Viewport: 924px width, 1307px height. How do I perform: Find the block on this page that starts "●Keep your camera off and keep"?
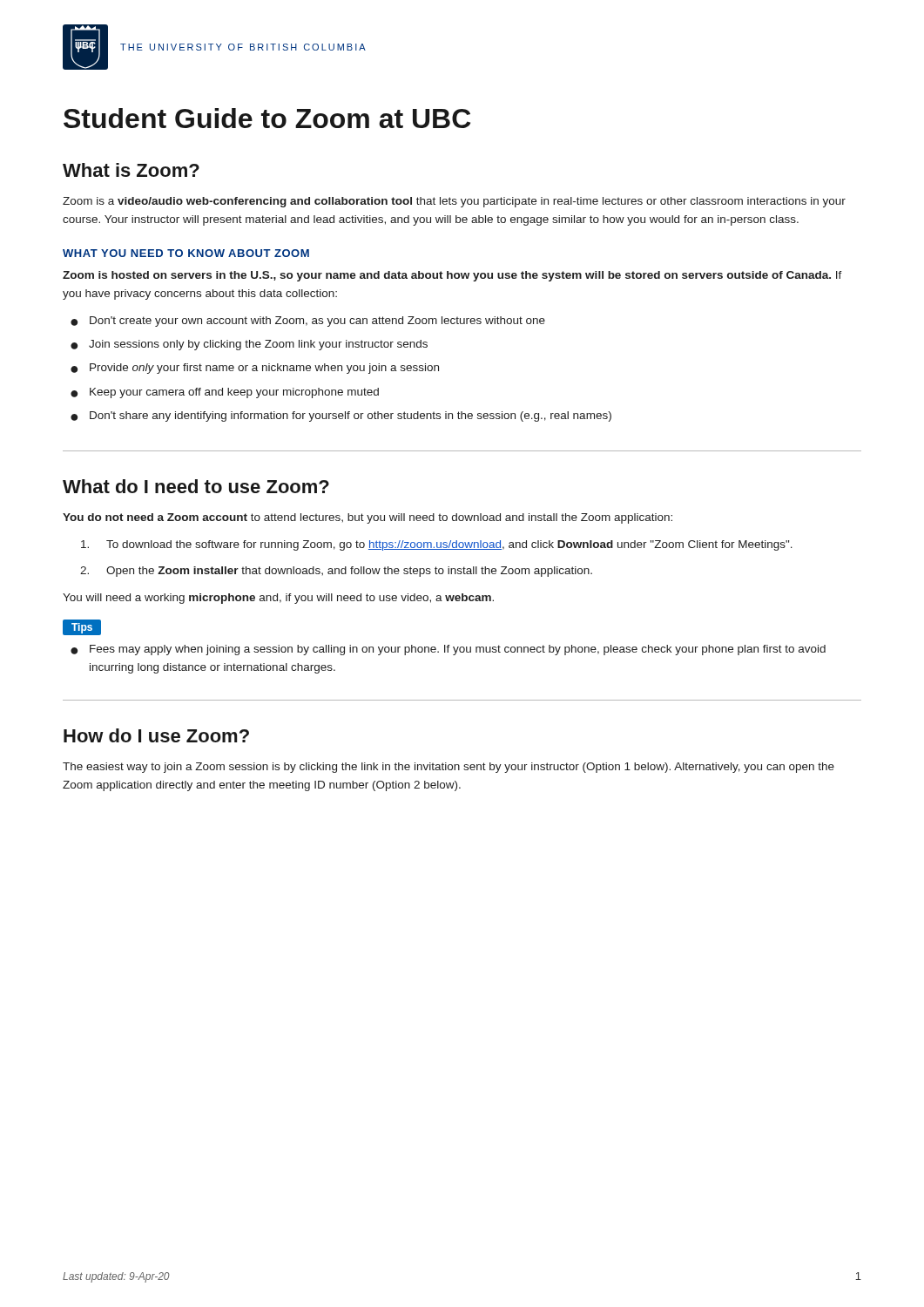[x=225, y=393]
